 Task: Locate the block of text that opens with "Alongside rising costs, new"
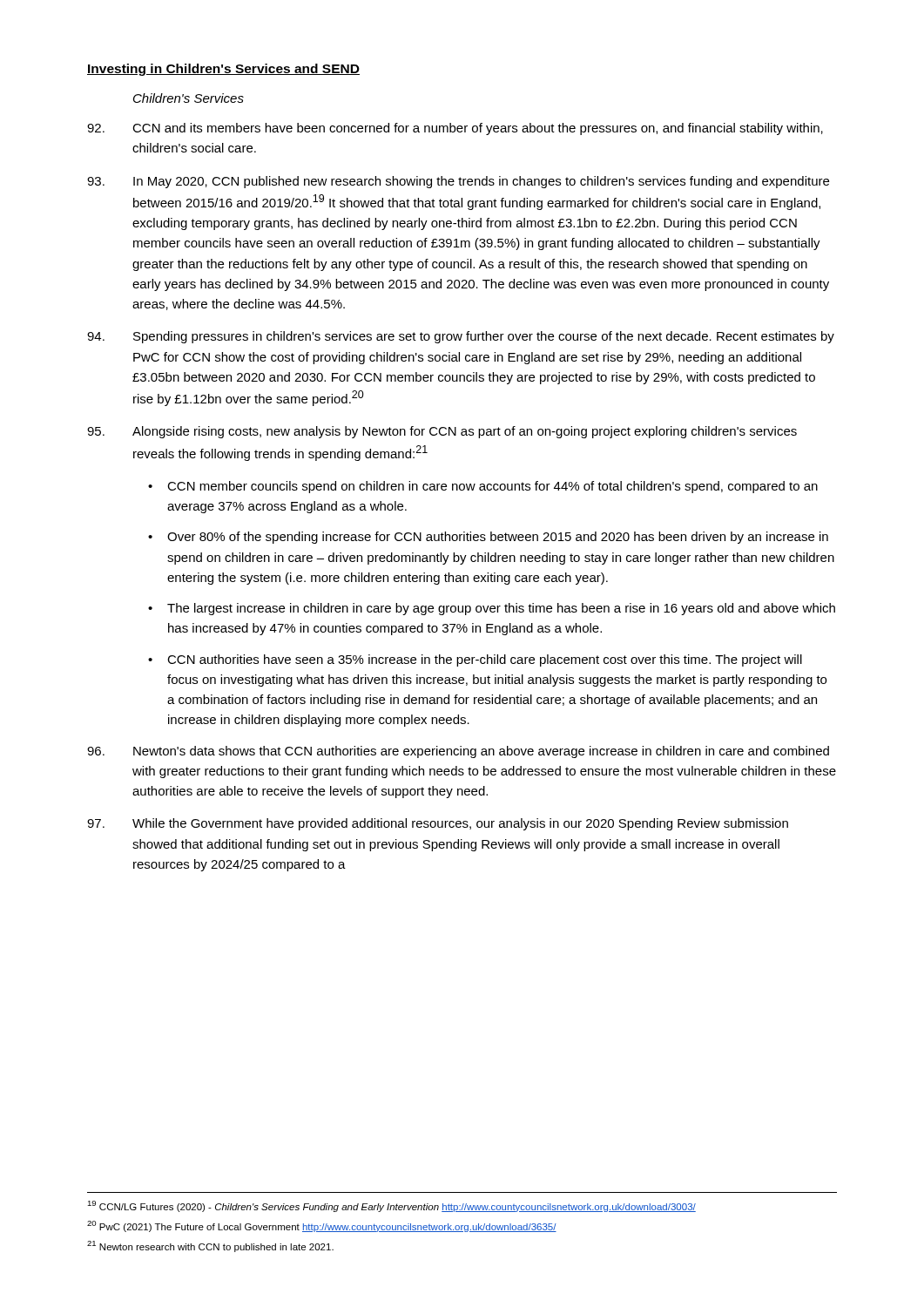[462, 442]
